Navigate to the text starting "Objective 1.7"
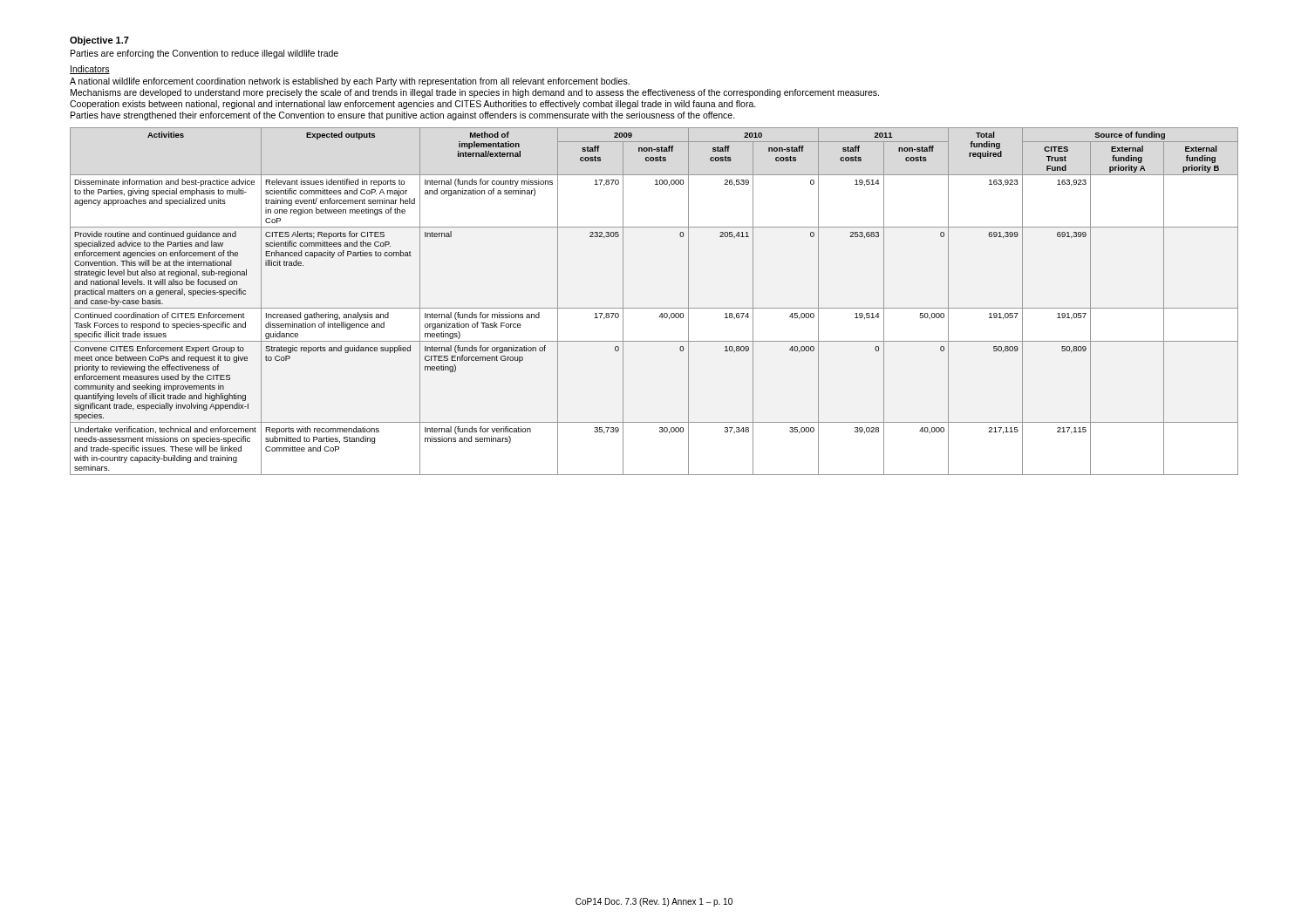 pyautogui.click(x=99, y=40)
